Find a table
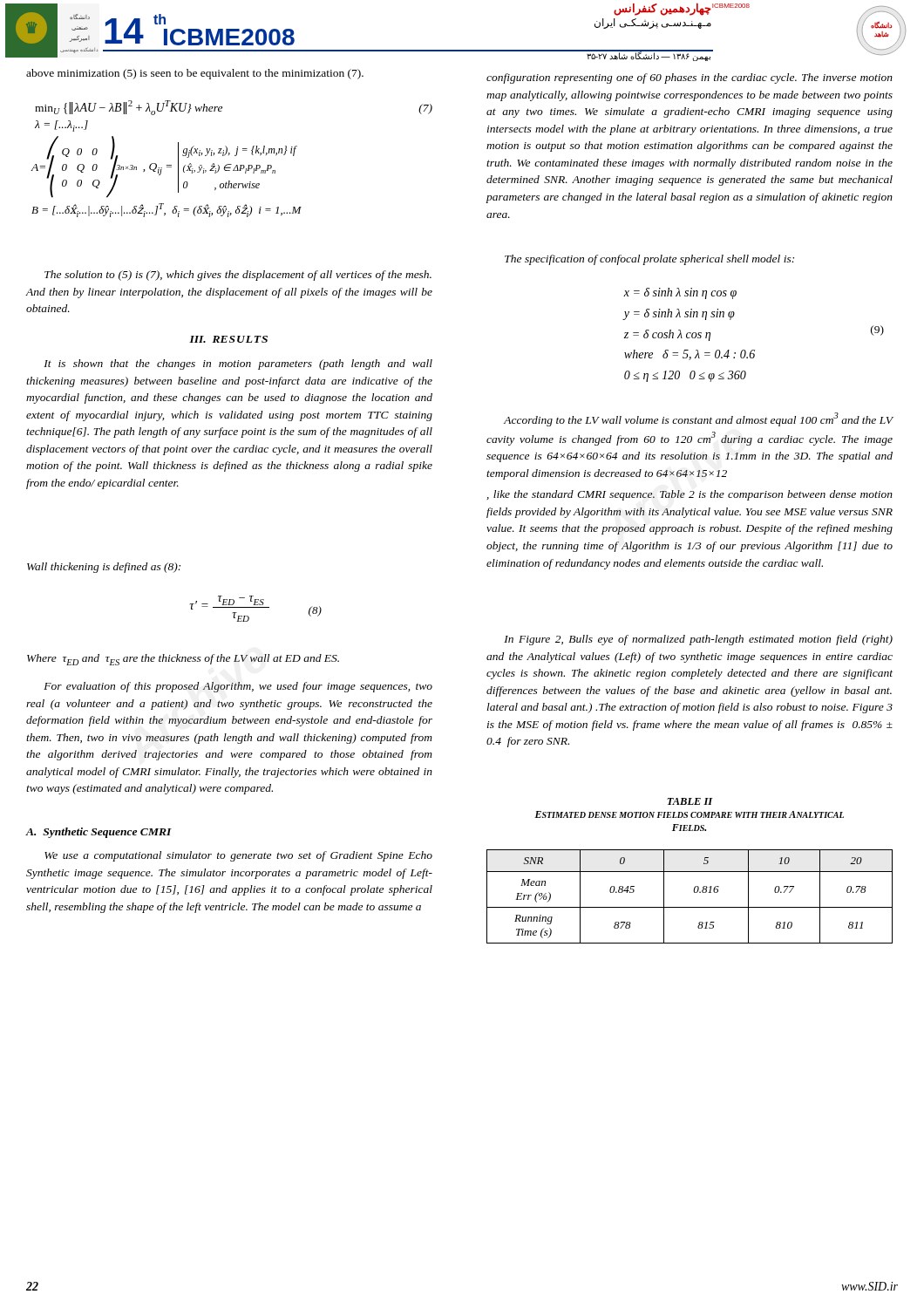The height and width of the screenshot is (1308, 924). pyautogui.click(x=689, y=896)
